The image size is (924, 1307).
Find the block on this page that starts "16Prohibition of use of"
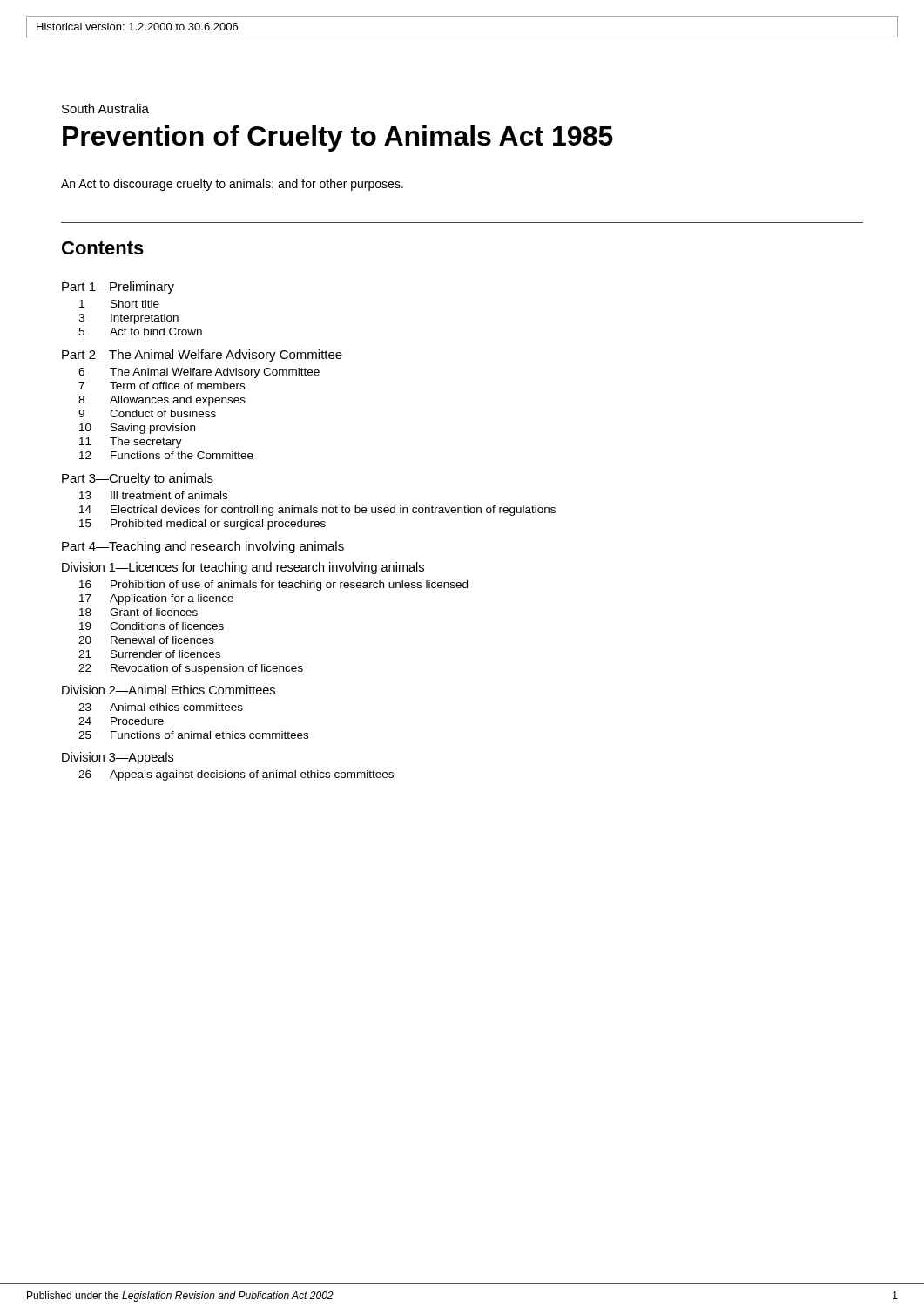(x=273, y=585)
